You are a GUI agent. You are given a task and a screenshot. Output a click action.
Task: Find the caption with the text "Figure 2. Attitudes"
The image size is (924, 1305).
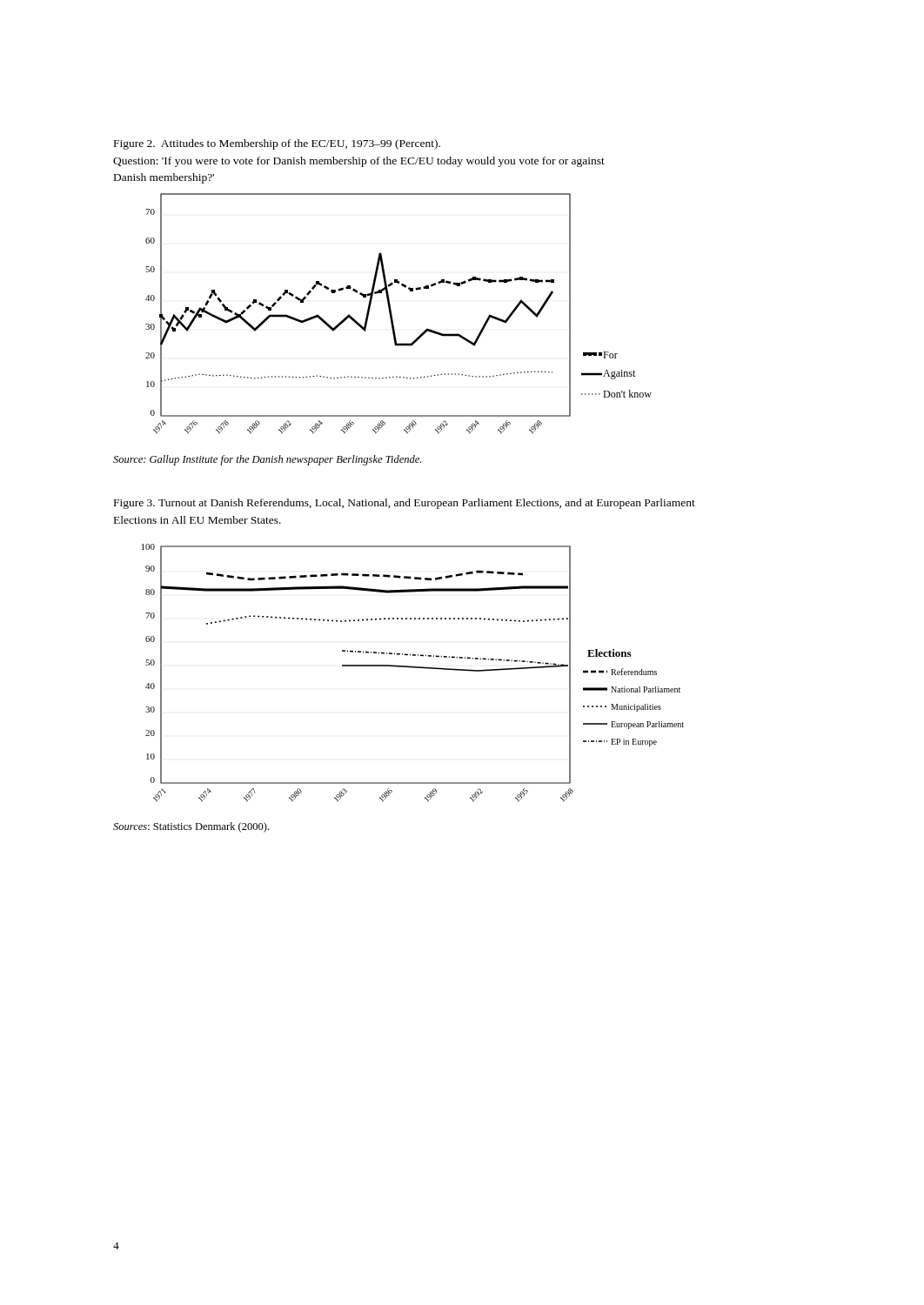point(359,160)
